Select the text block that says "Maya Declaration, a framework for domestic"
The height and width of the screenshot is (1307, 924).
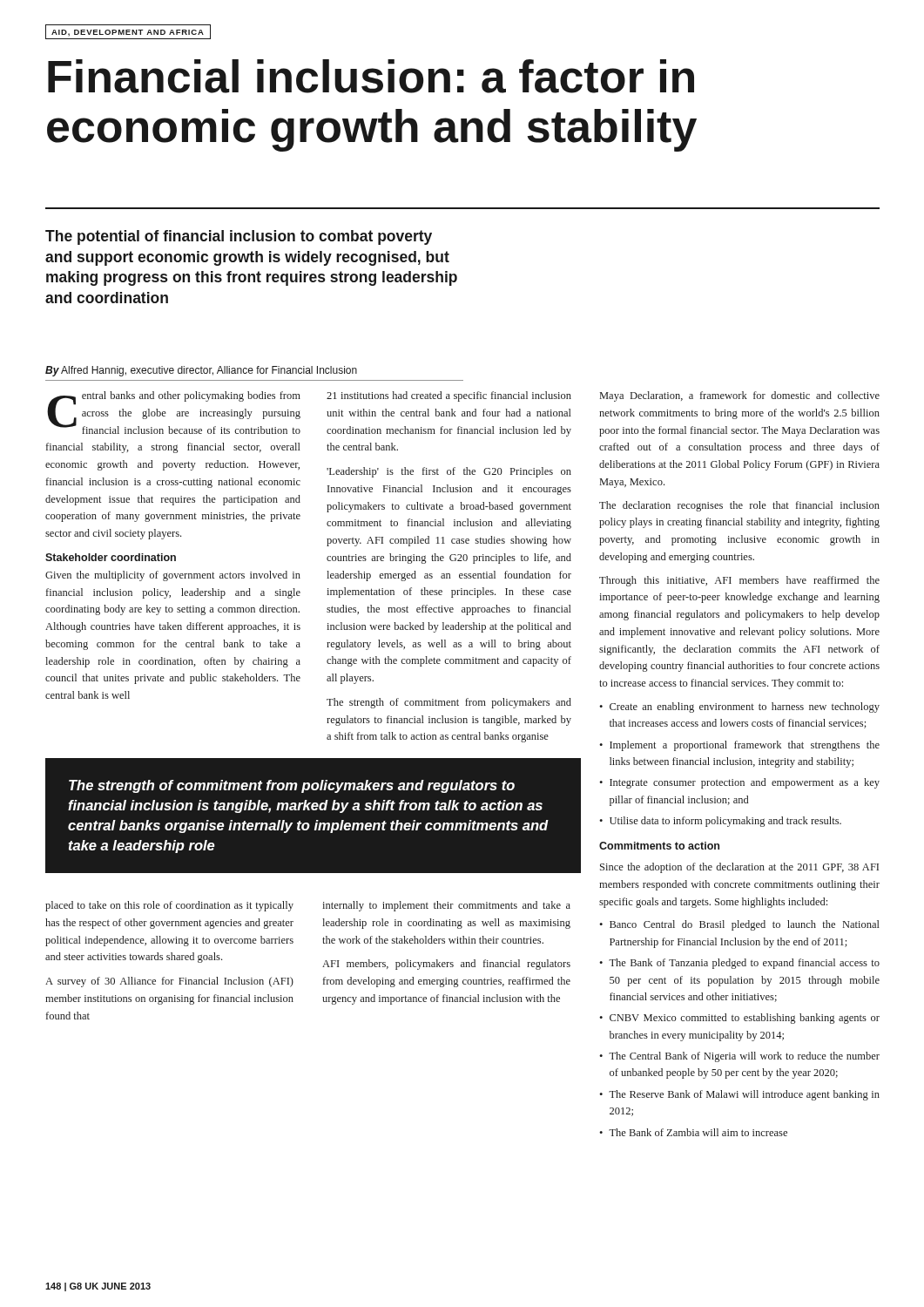739,765
